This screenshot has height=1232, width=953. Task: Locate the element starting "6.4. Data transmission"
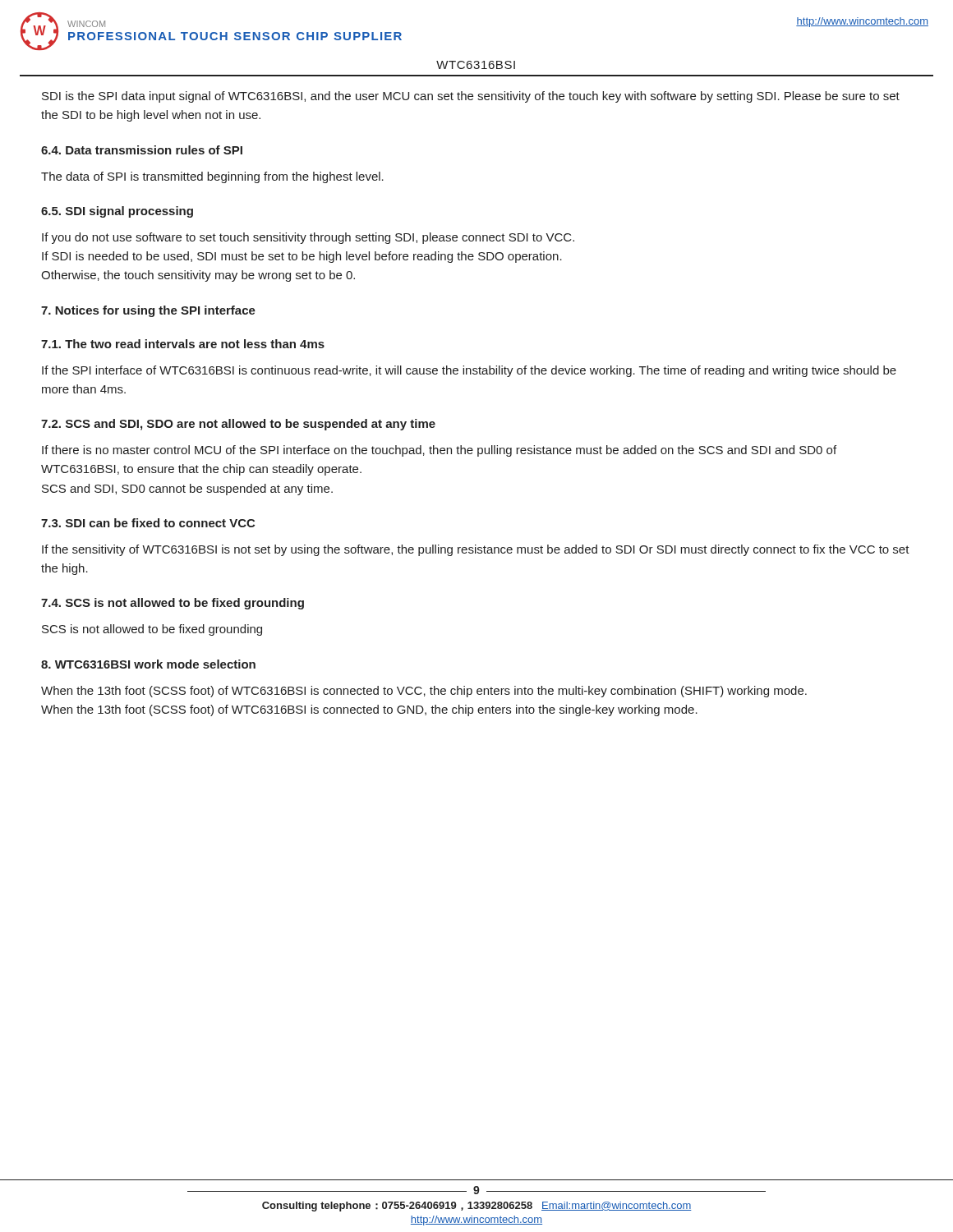142,150
